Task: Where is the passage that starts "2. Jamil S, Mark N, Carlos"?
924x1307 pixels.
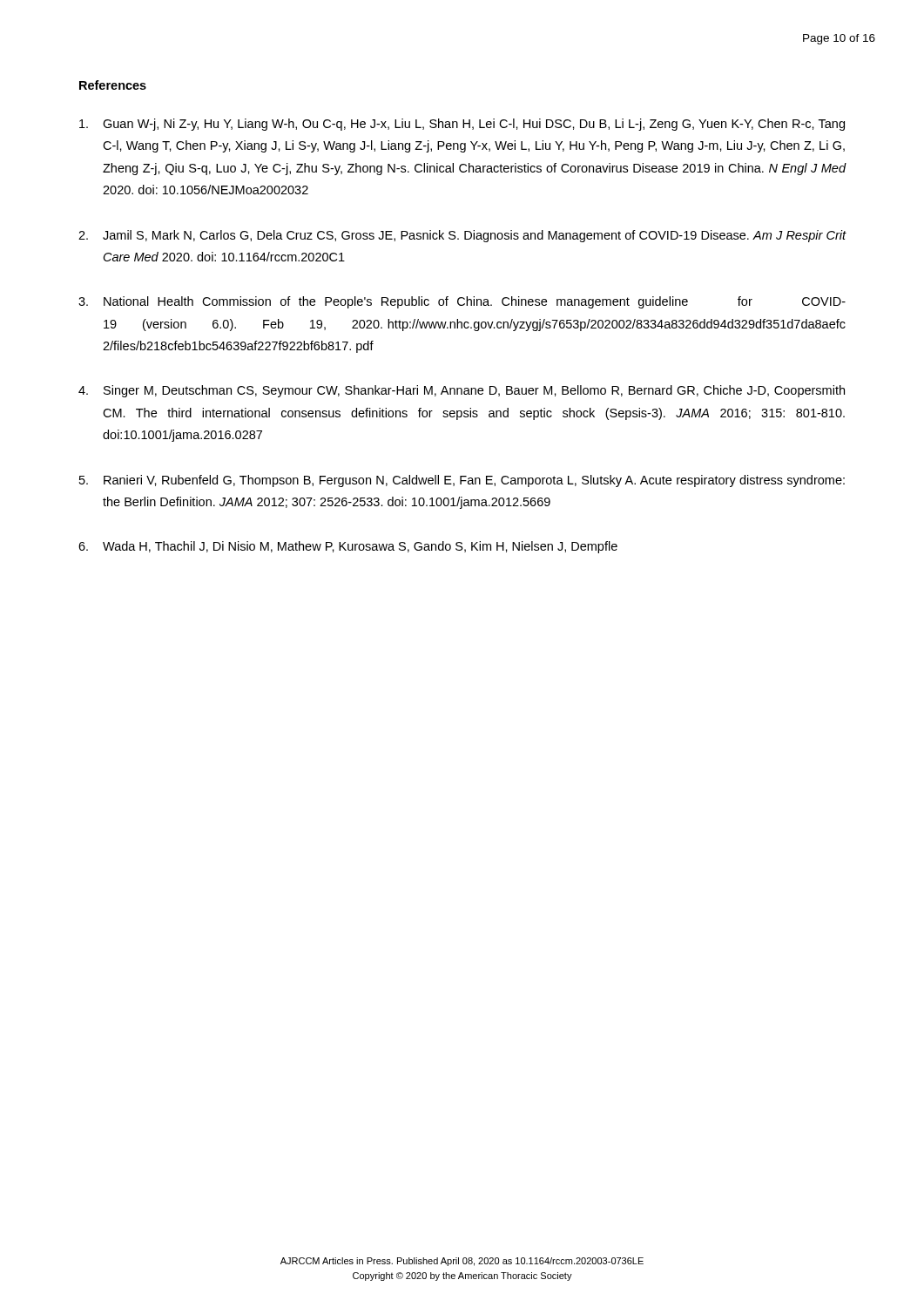Action: click(462, 247)
